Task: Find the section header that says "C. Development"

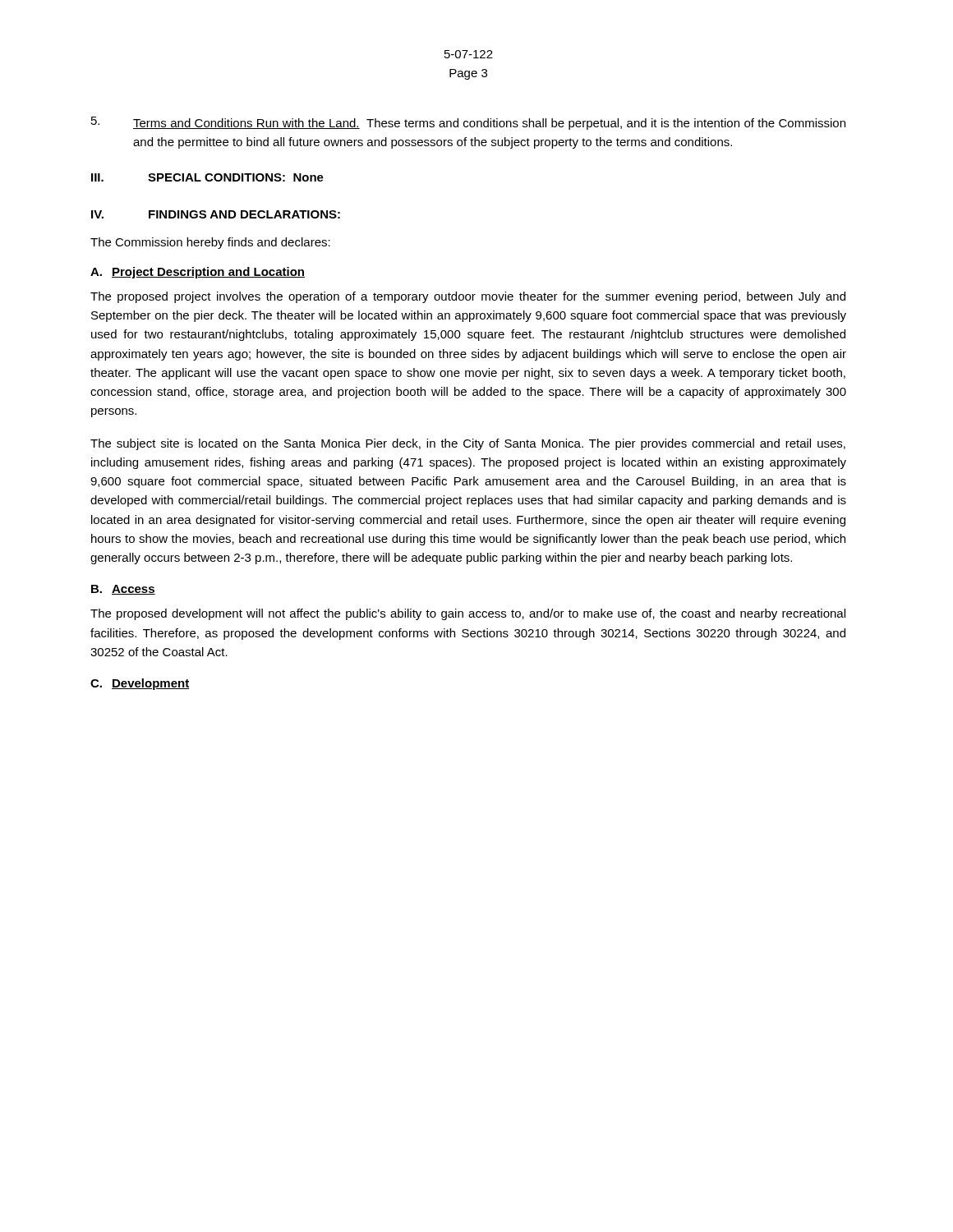Action: (140, 683)
